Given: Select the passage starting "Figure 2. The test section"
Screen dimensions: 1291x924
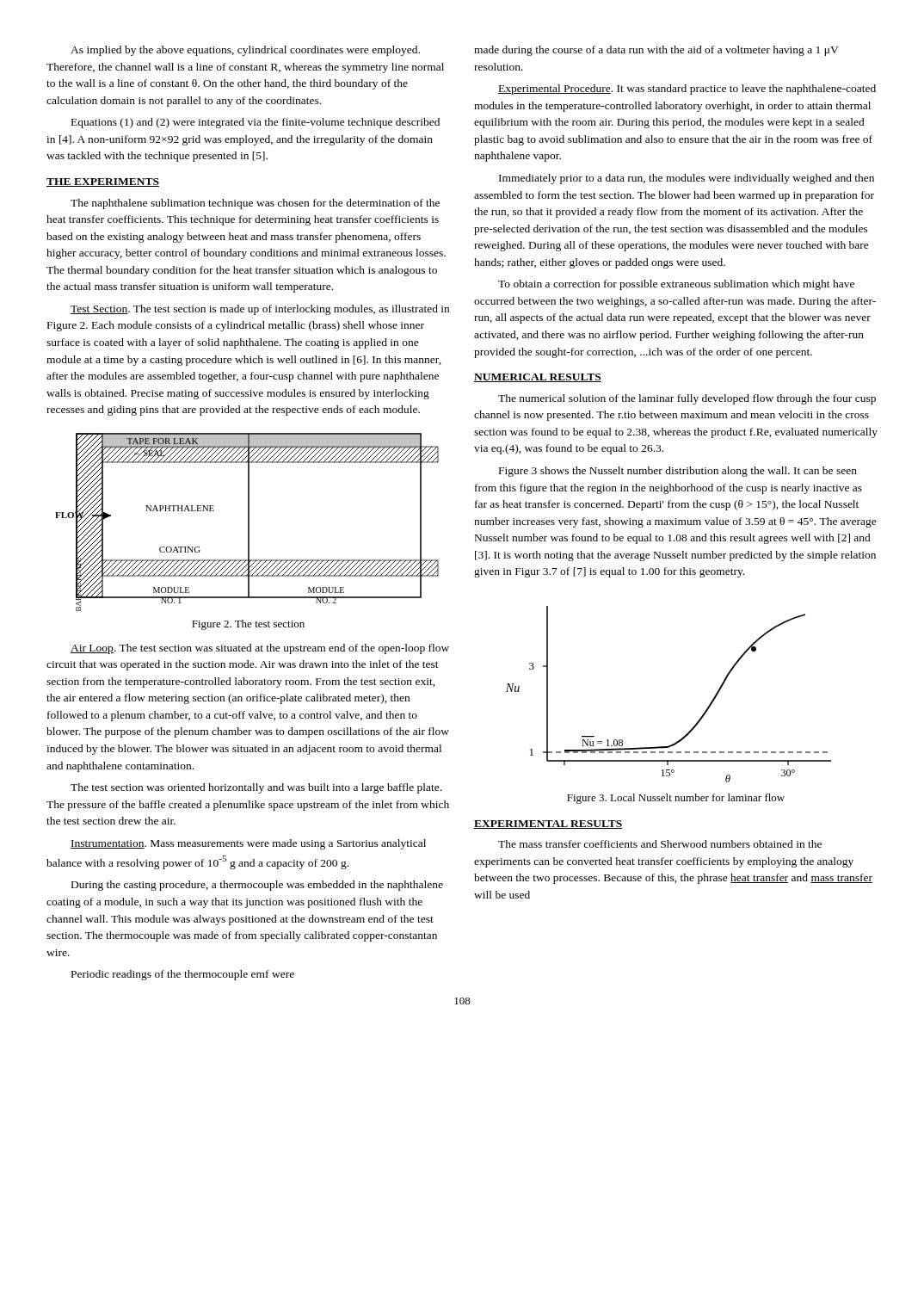Looking at the screenshot, I should tap(248, 623).
